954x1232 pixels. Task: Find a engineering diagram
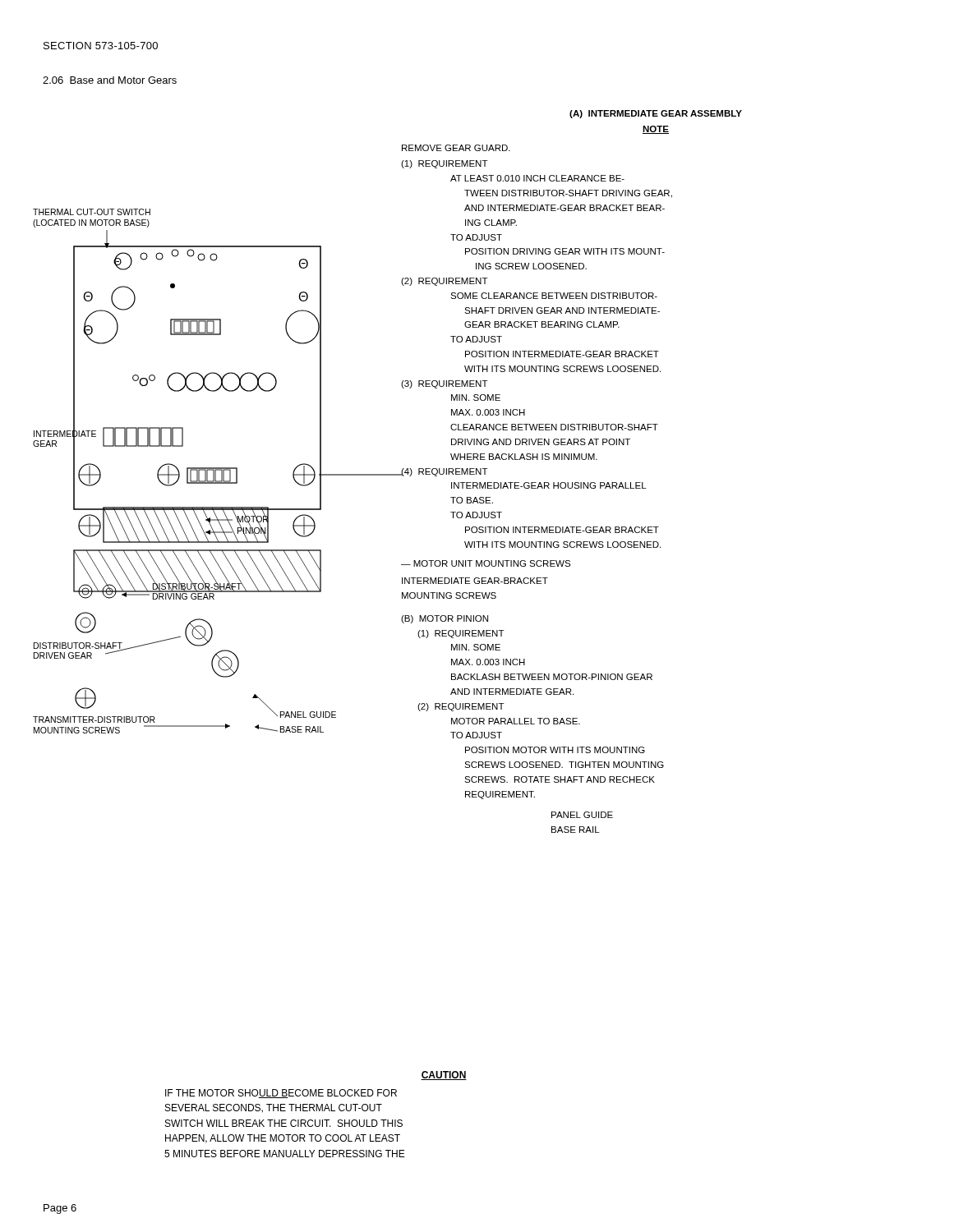214,439
